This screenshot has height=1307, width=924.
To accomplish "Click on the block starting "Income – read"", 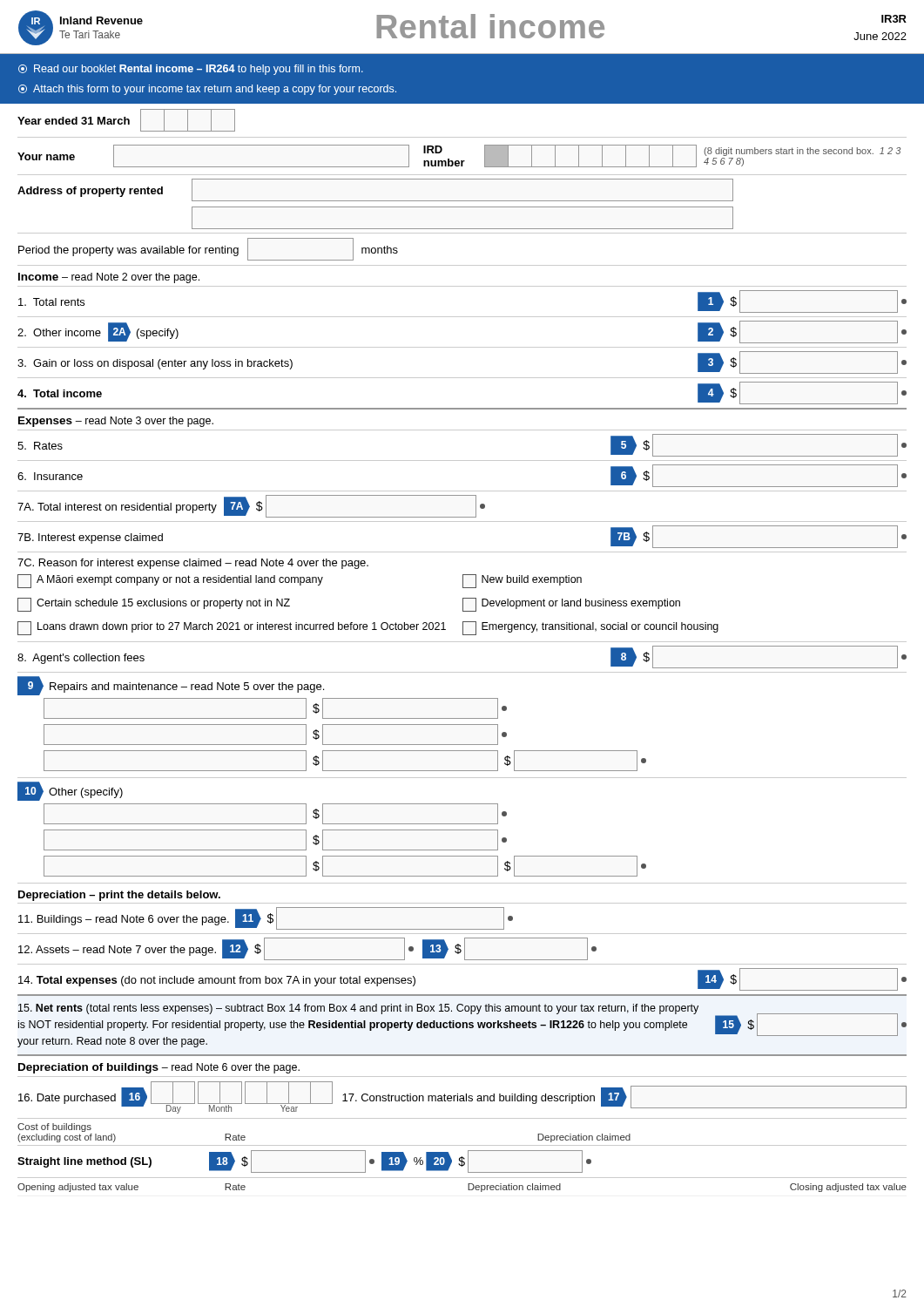I will point(109,277).
